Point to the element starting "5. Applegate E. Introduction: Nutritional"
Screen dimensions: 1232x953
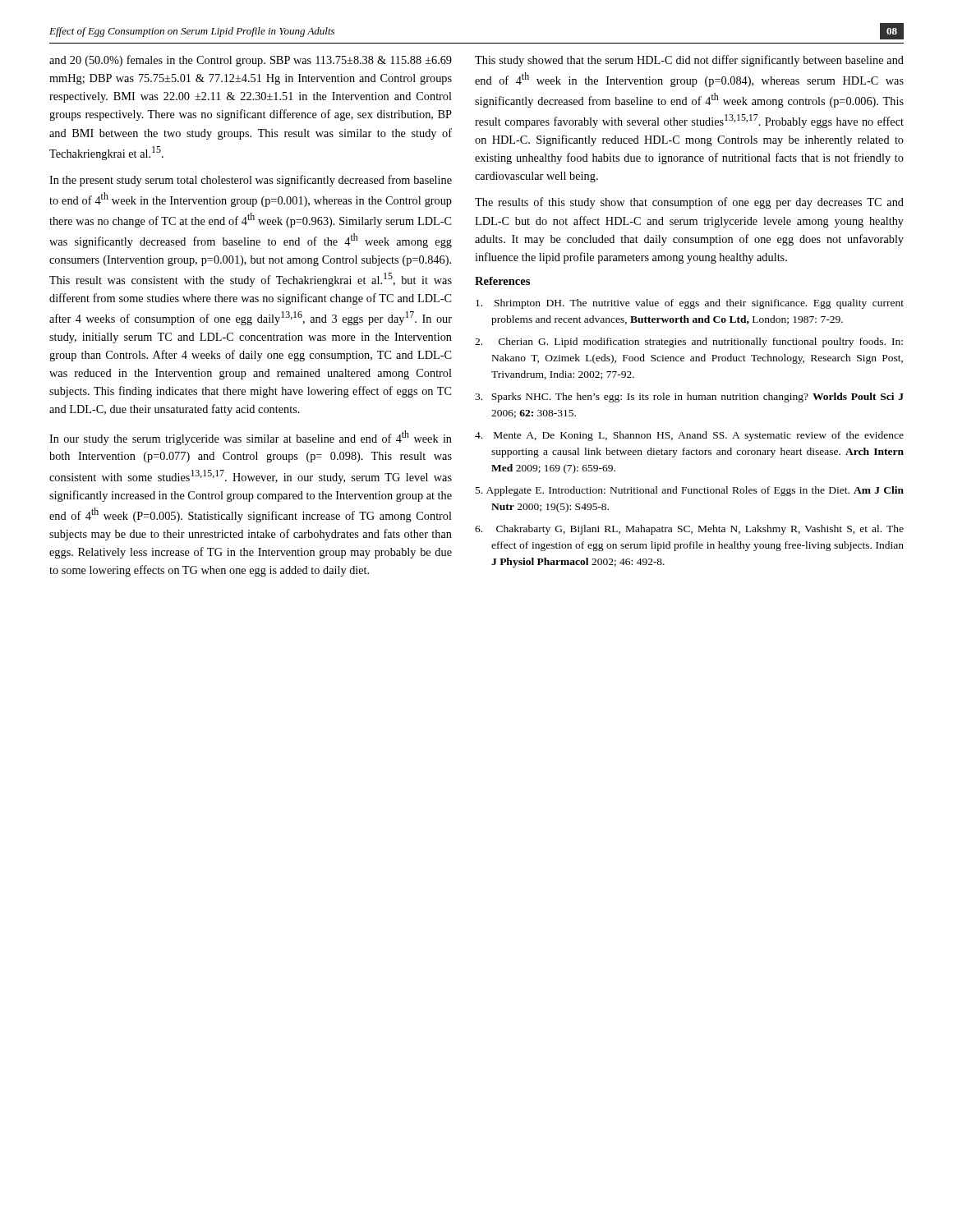tap(689, 498)
